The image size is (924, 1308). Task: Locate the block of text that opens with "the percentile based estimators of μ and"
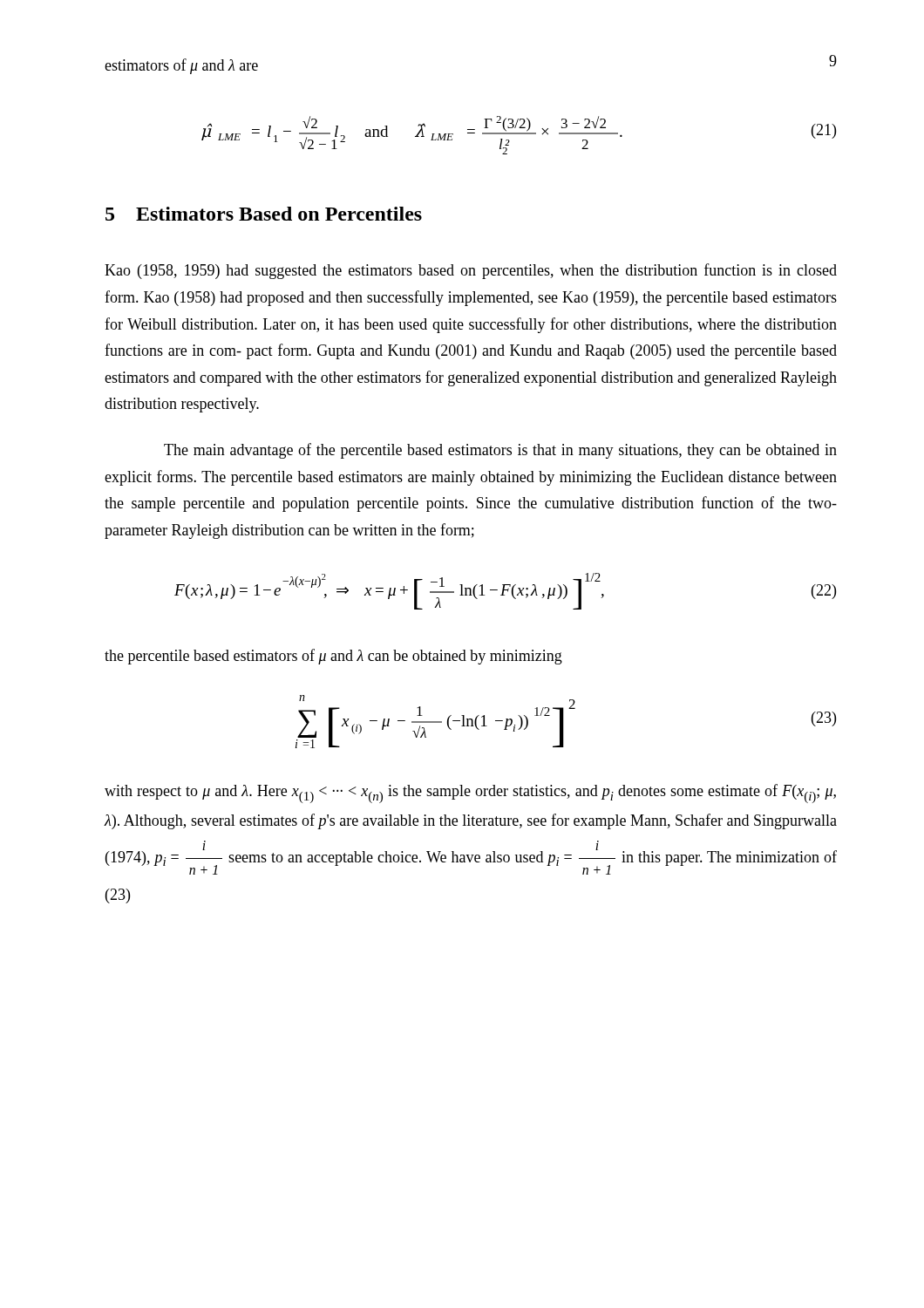pos(333,656)
